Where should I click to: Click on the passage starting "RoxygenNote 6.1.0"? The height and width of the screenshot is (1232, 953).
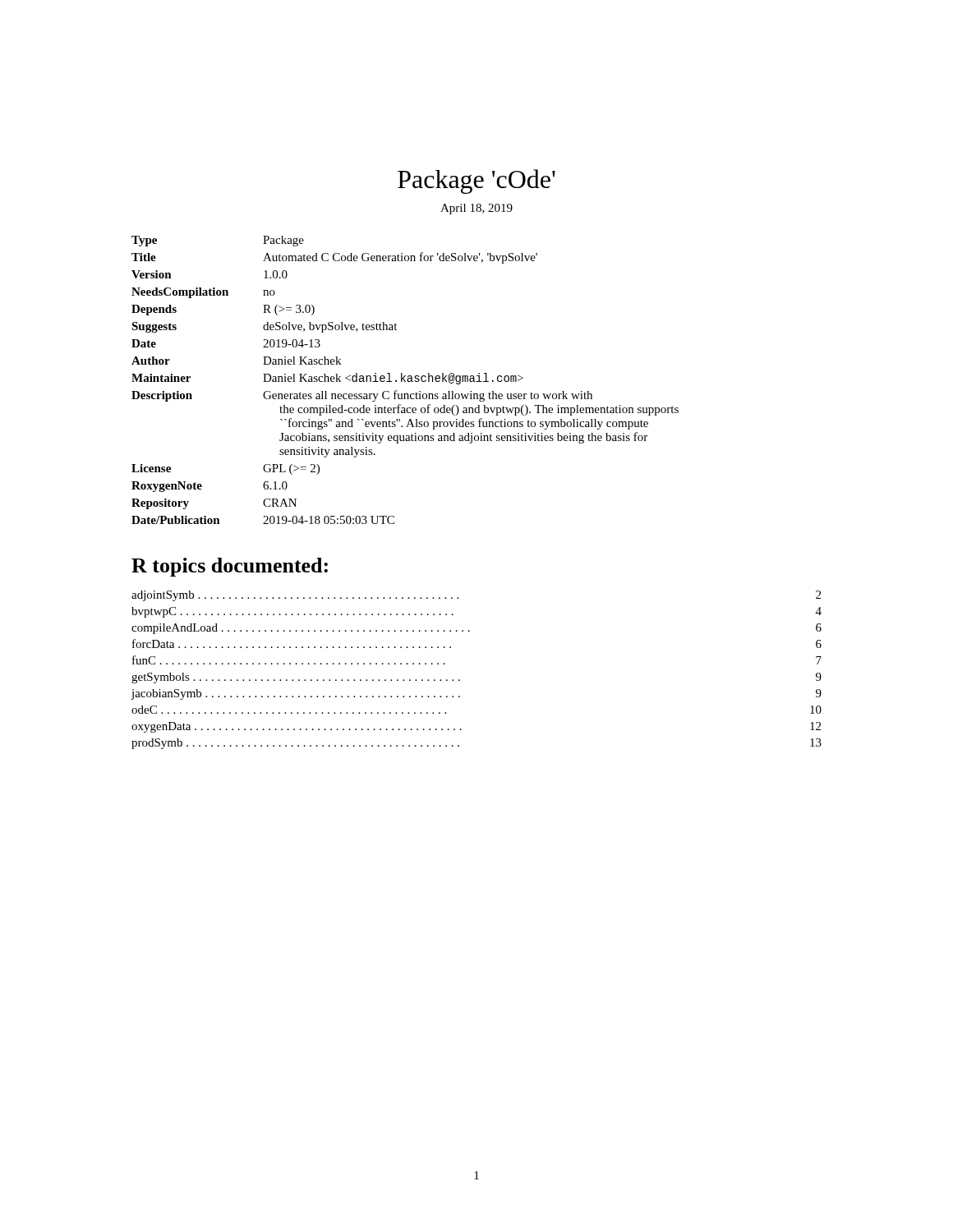(151, 486)
